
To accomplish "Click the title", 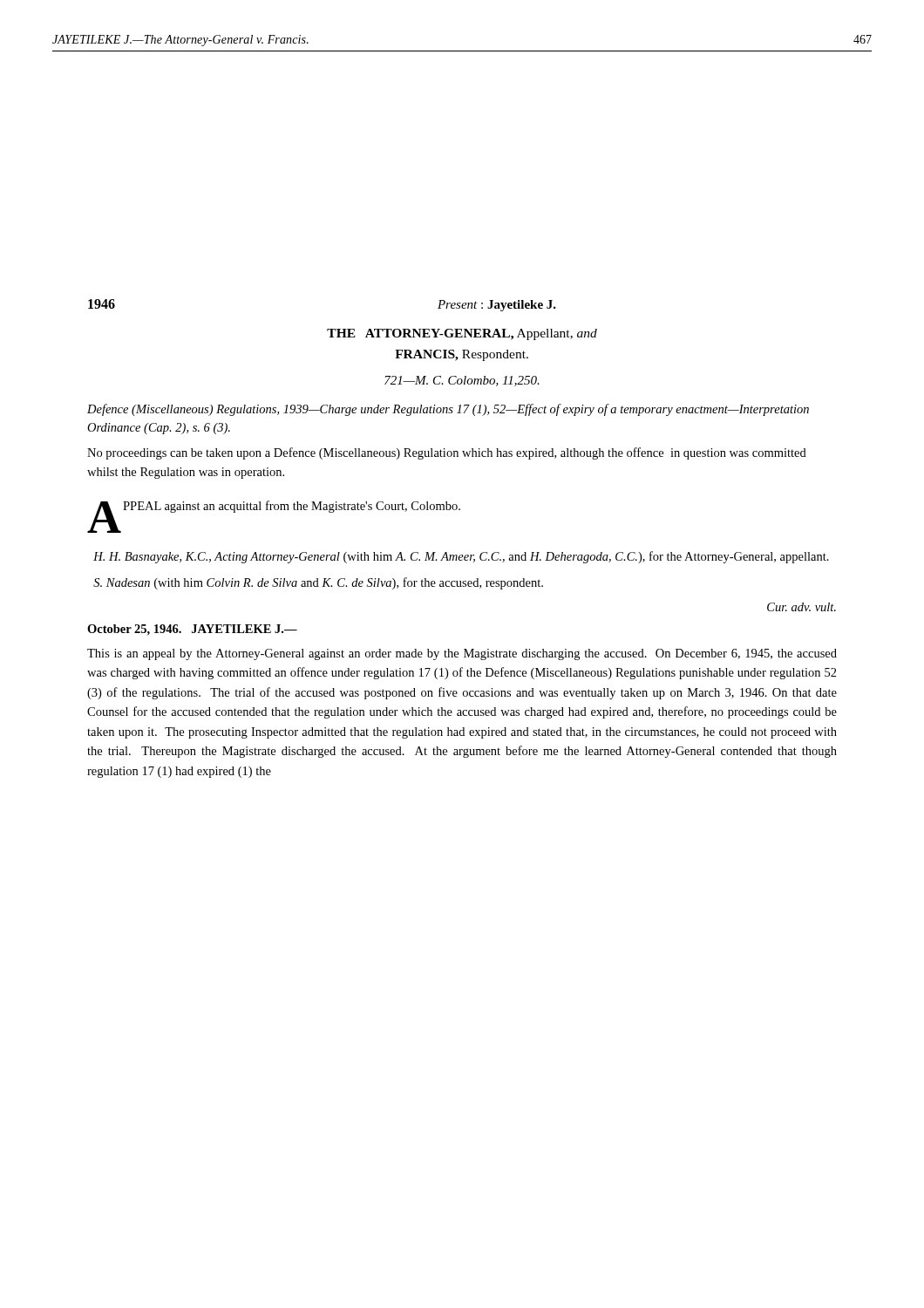I will [x=462, y=343].
